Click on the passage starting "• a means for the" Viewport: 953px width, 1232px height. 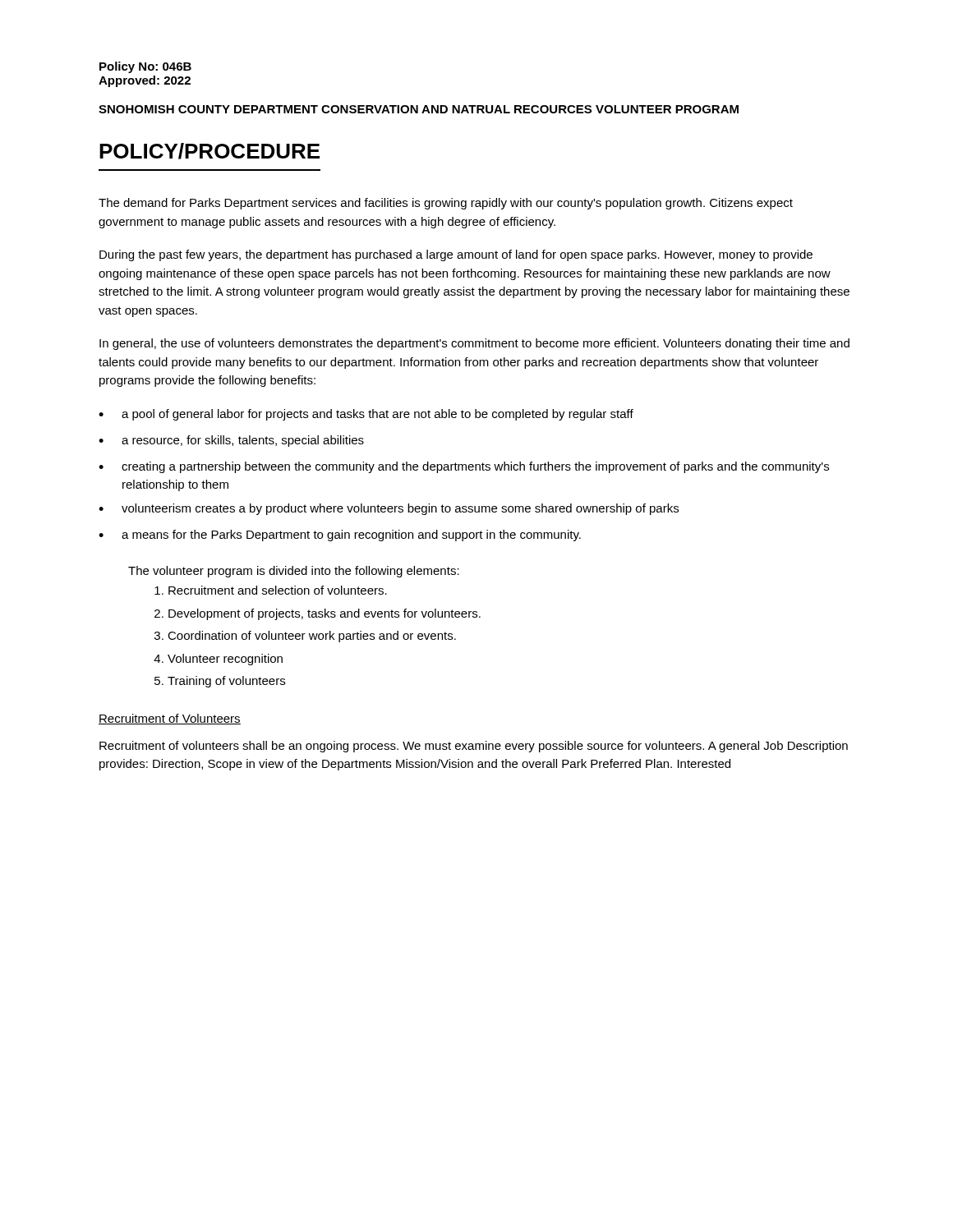point(476,536)
